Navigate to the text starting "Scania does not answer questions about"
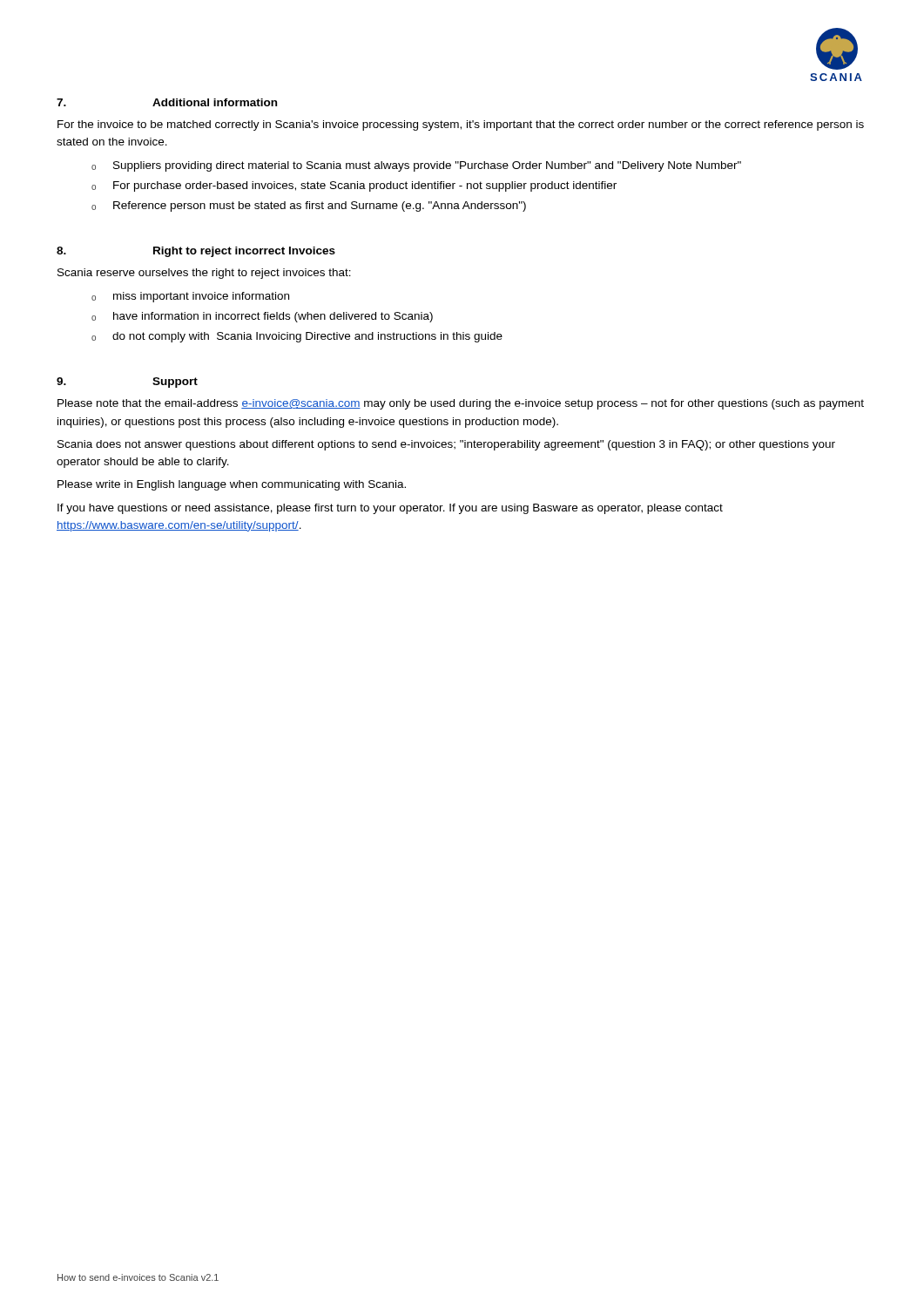The image size is (924, 1307). point(446,453)
